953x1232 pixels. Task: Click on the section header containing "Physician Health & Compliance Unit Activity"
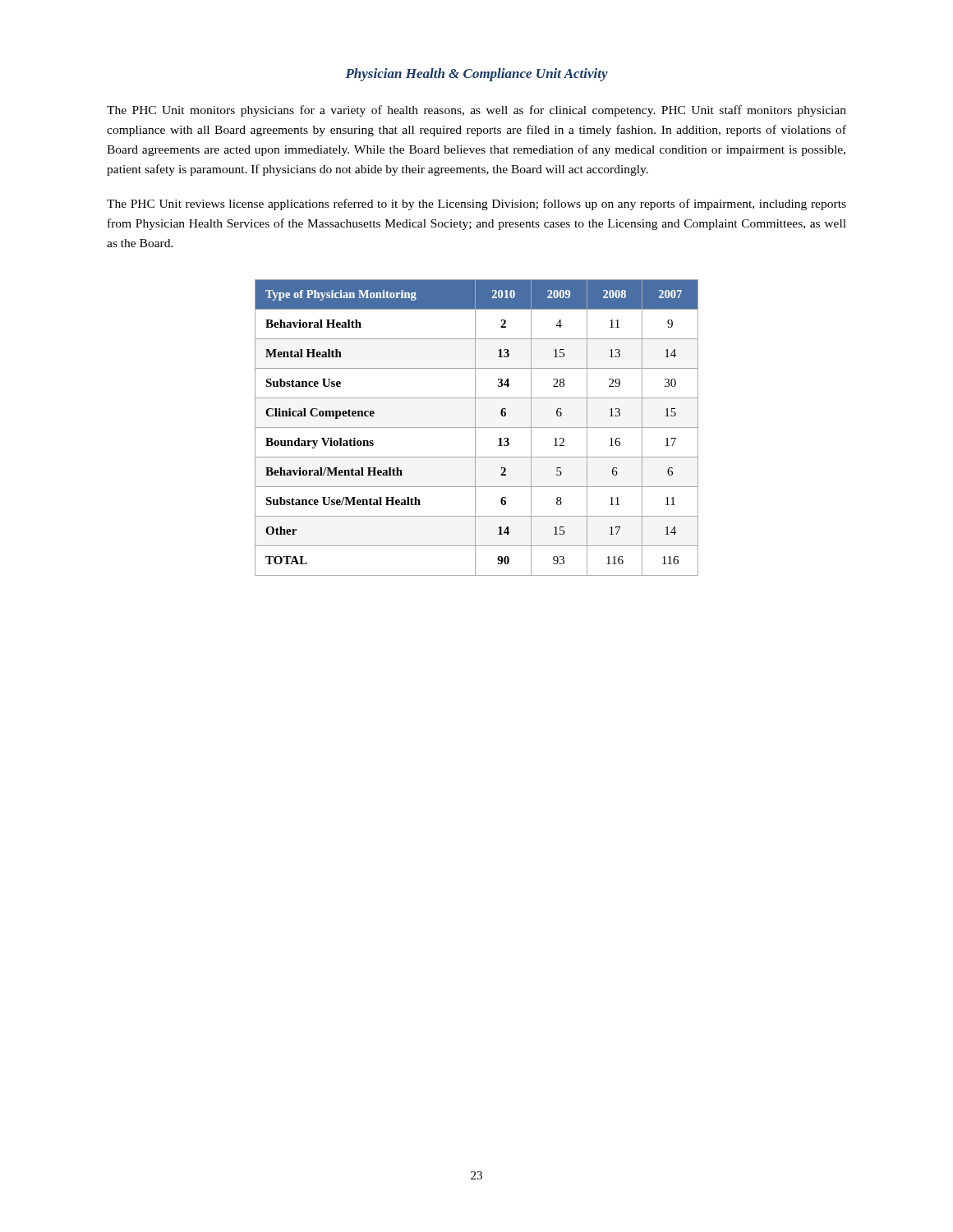476,73
